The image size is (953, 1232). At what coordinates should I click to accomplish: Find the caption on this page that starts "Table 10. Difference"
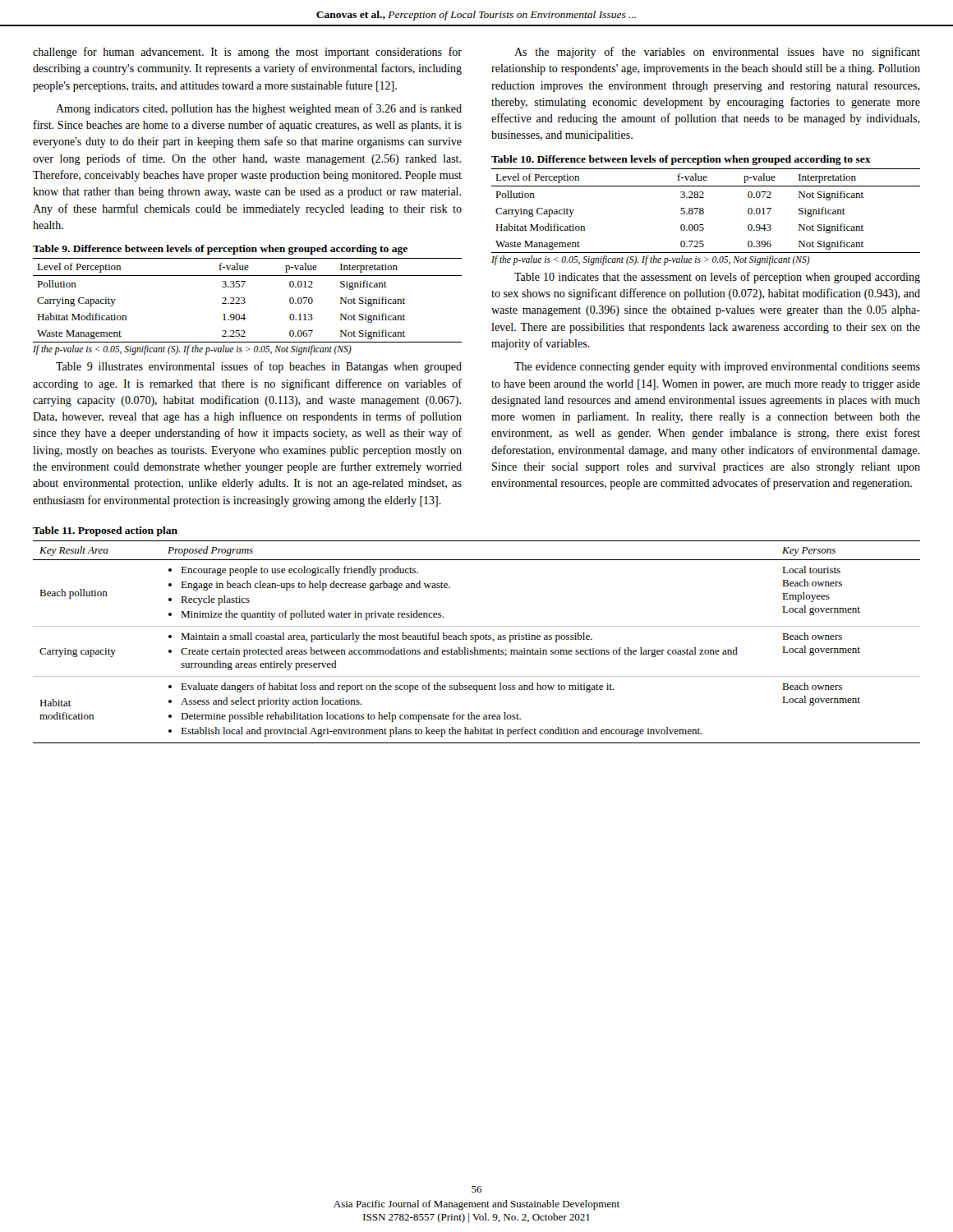[x=681, y=159]
